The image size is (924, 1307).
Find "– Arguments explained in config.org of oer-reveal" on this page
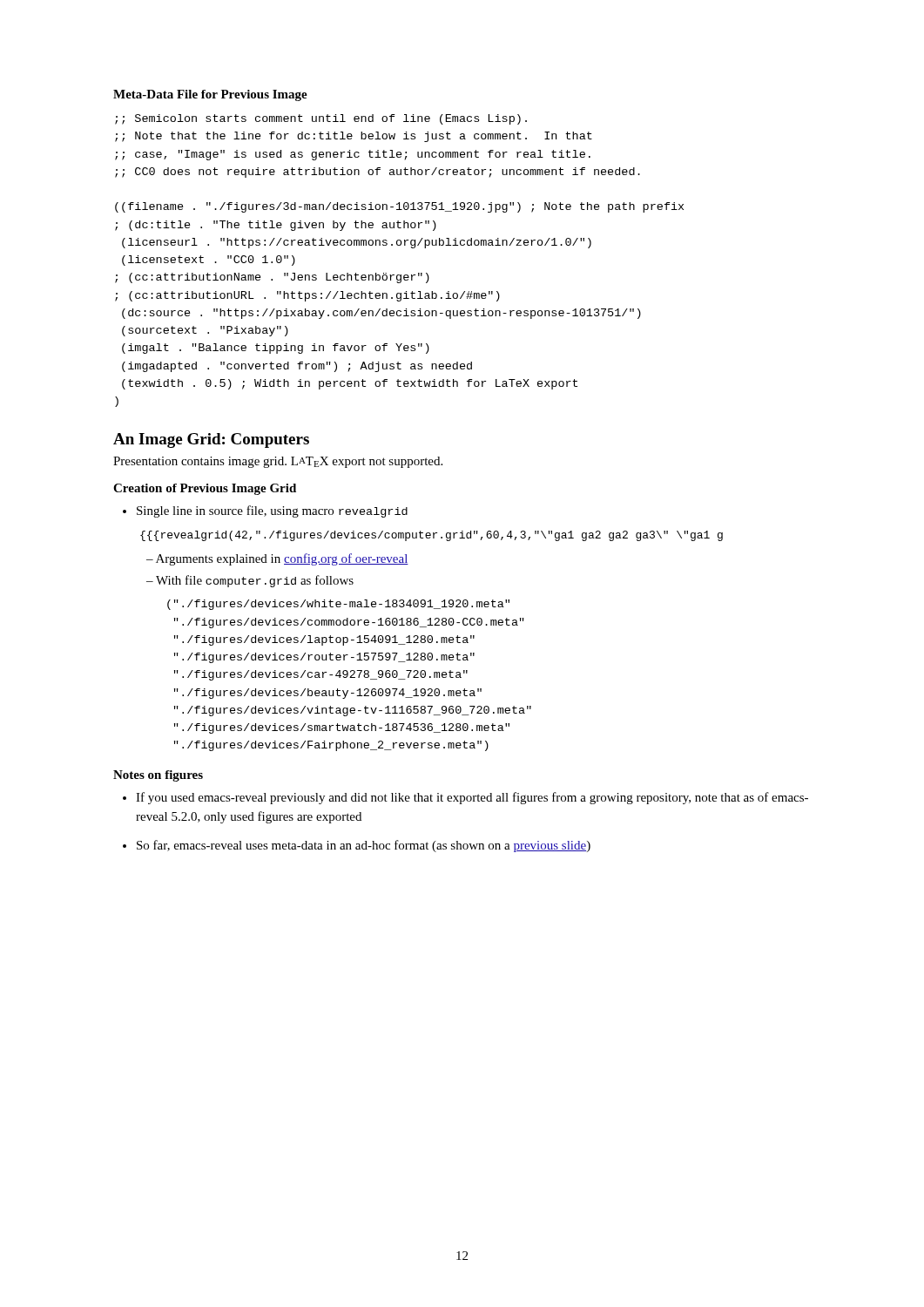tap(277, 558)
